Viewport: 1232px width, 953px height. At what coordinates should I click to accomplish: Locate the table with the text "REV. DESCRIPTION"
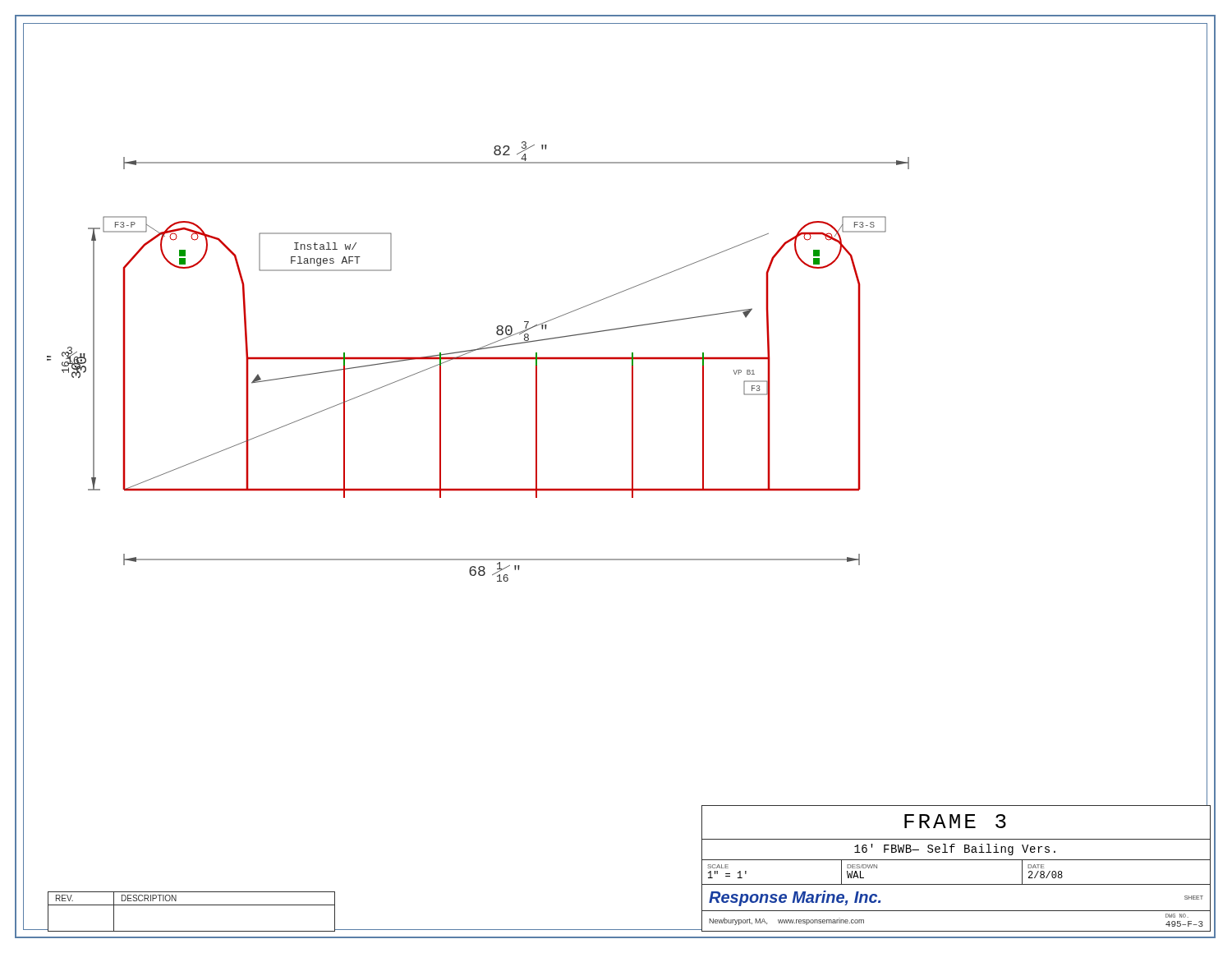click(x=191, y=911)
